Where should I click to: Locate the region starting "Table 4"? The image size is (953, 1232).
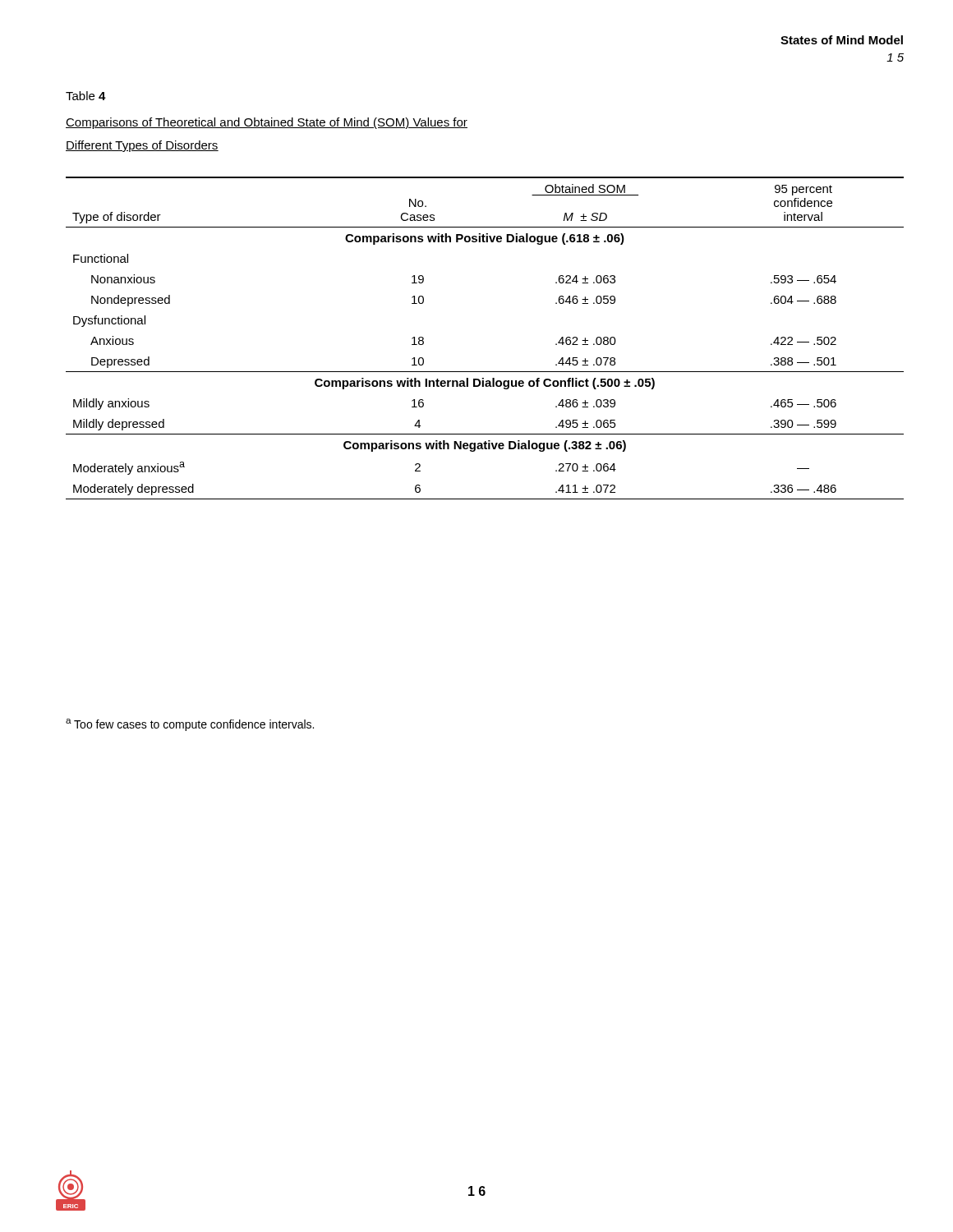[86, 96]
